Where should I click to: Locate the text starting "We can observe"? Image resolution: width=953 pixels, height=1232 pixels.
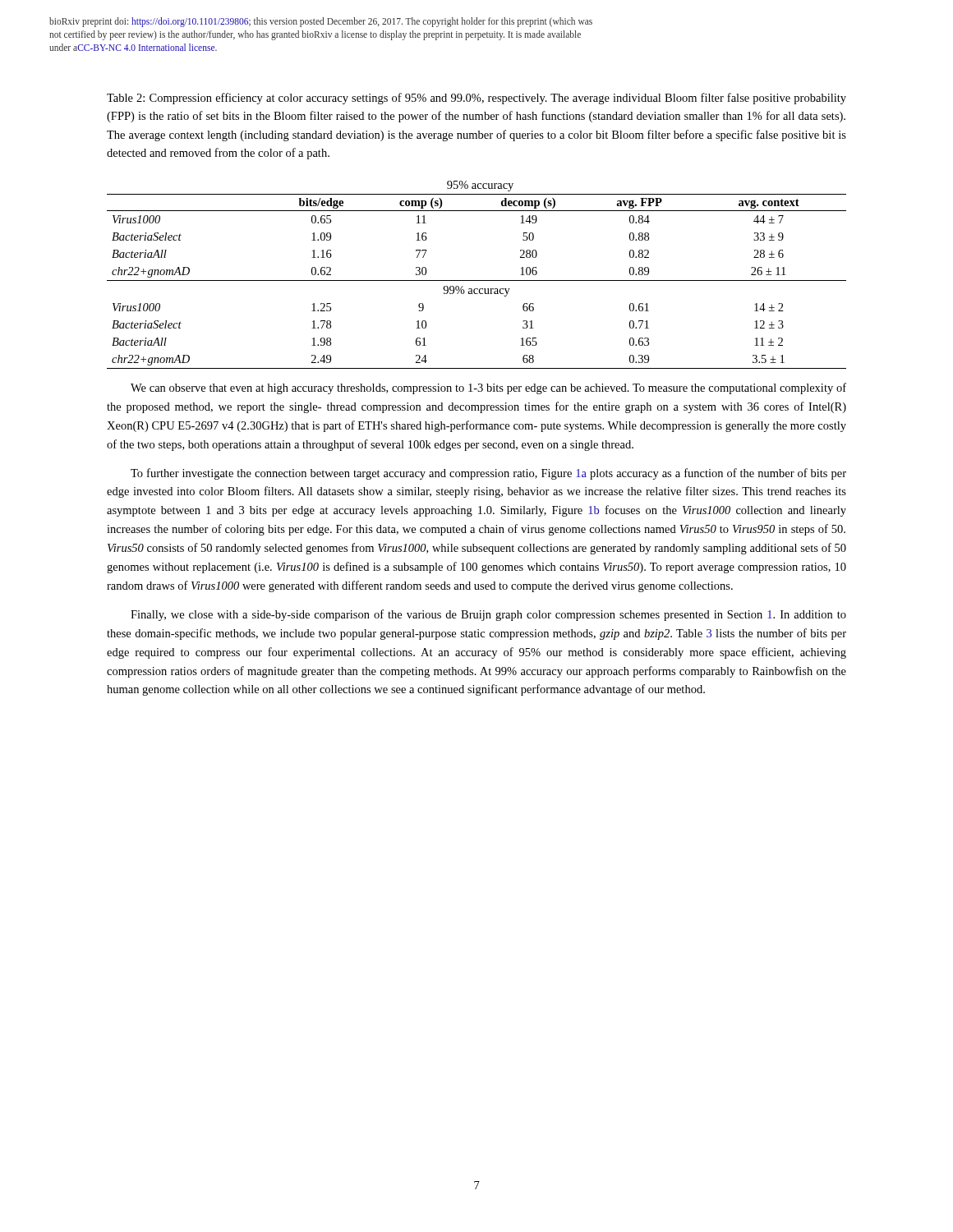point(476,539)
